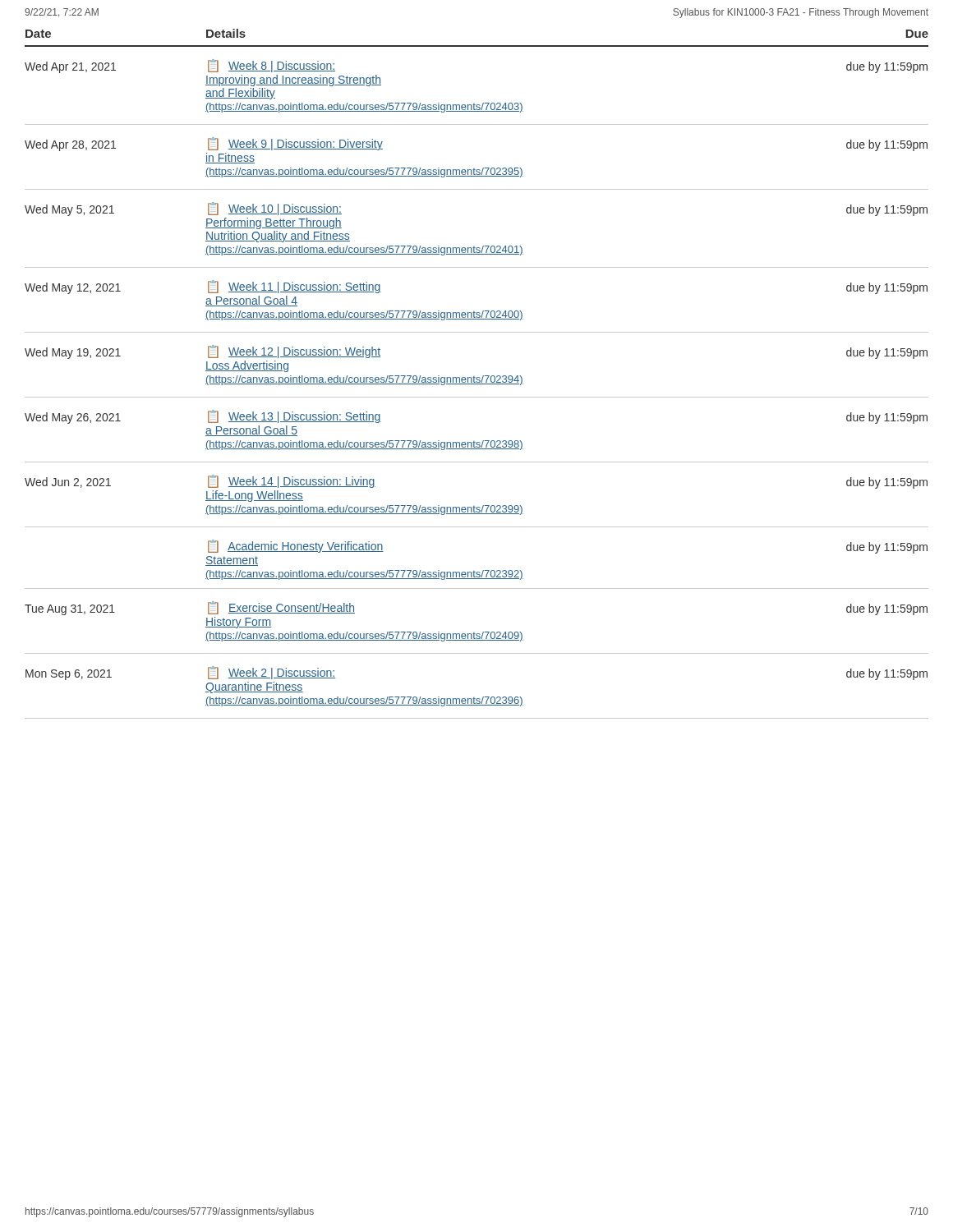Find the text block with the text "📋 Week 11 |"
Viewport: 953px width, 1232px height.
(364, 300)
